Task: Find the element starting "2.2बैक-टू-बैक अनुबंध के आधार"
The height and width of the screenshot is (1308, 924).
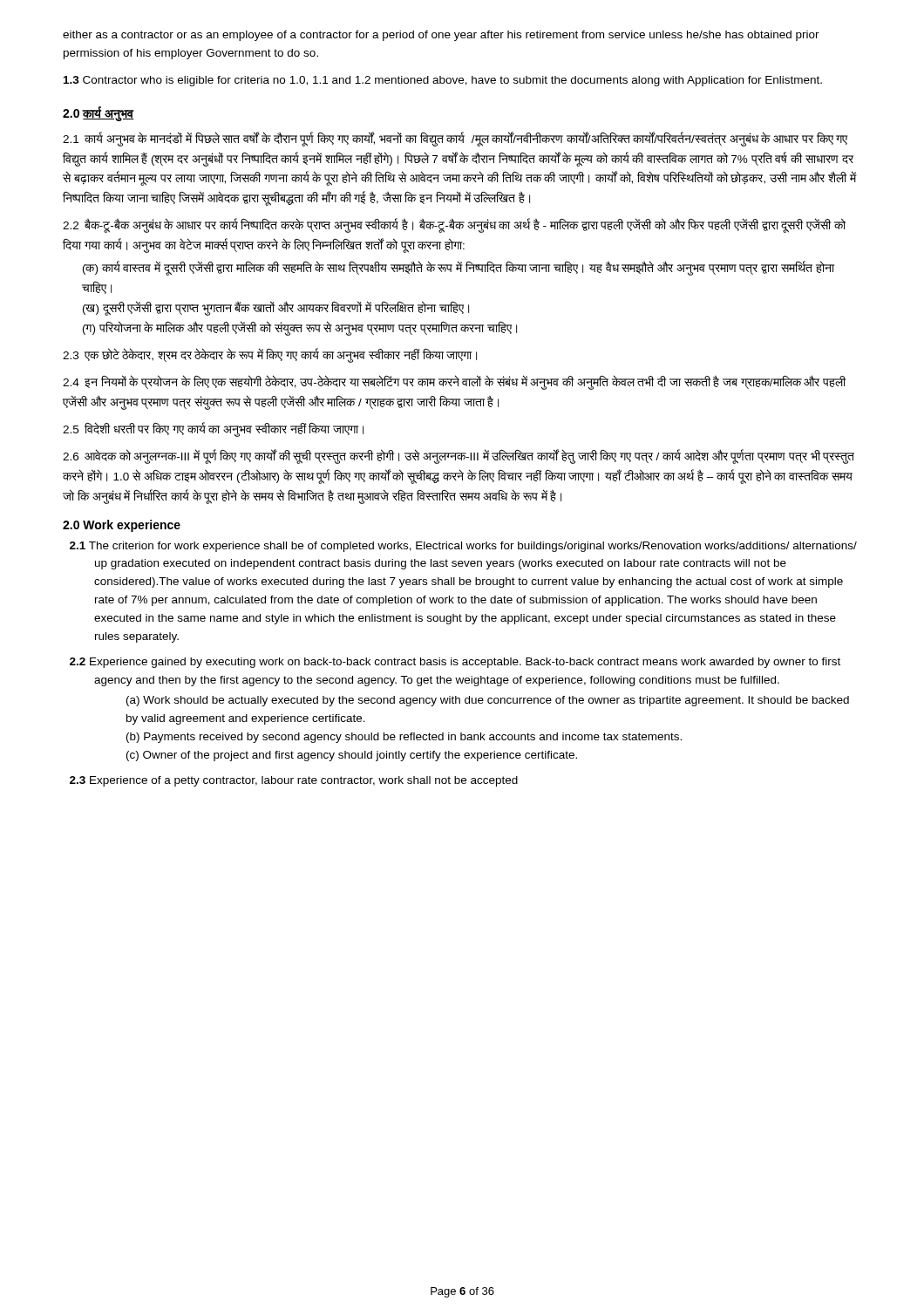Action: [462, 279]
